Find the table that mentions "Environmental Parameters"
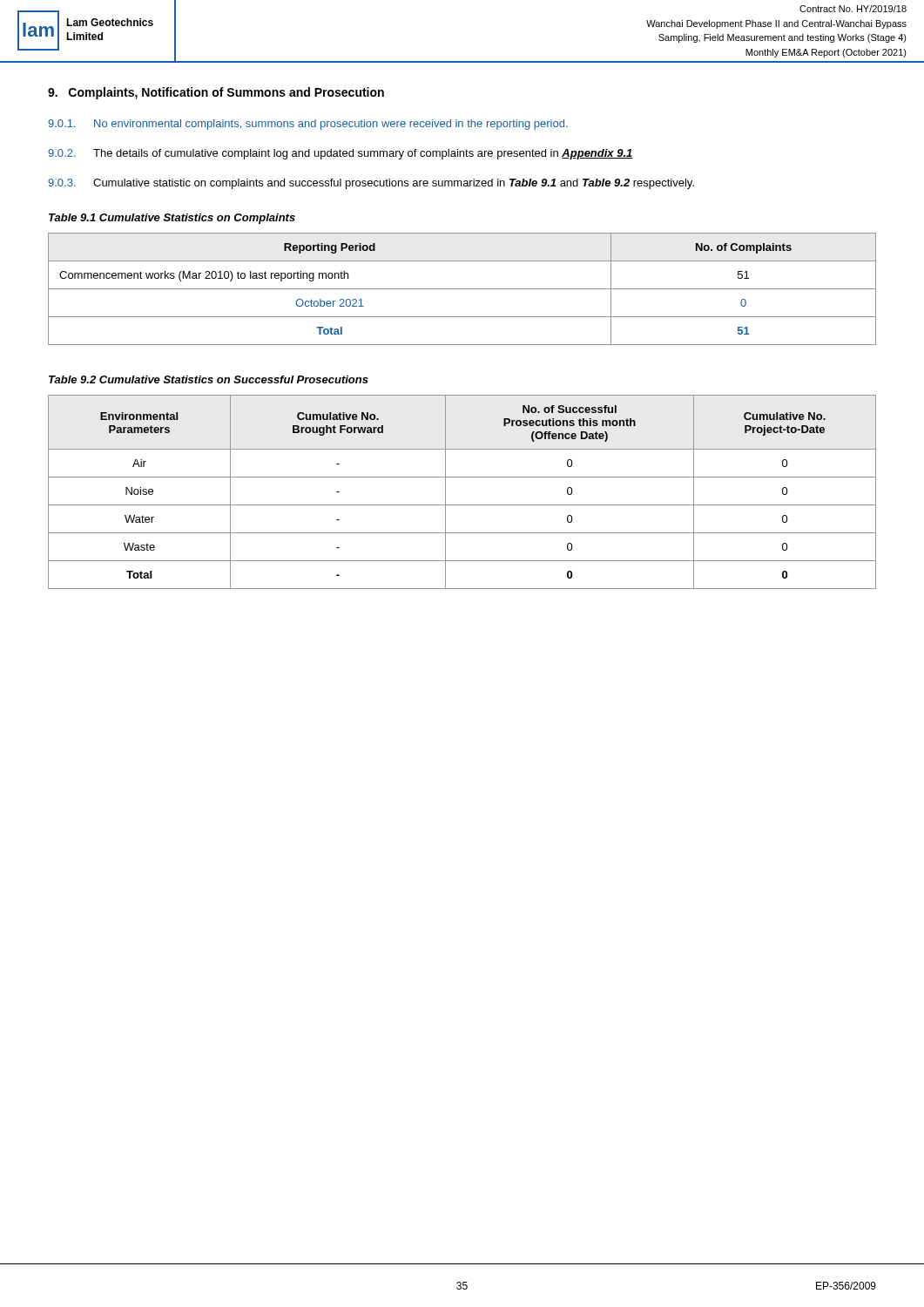 click(462, 492)
